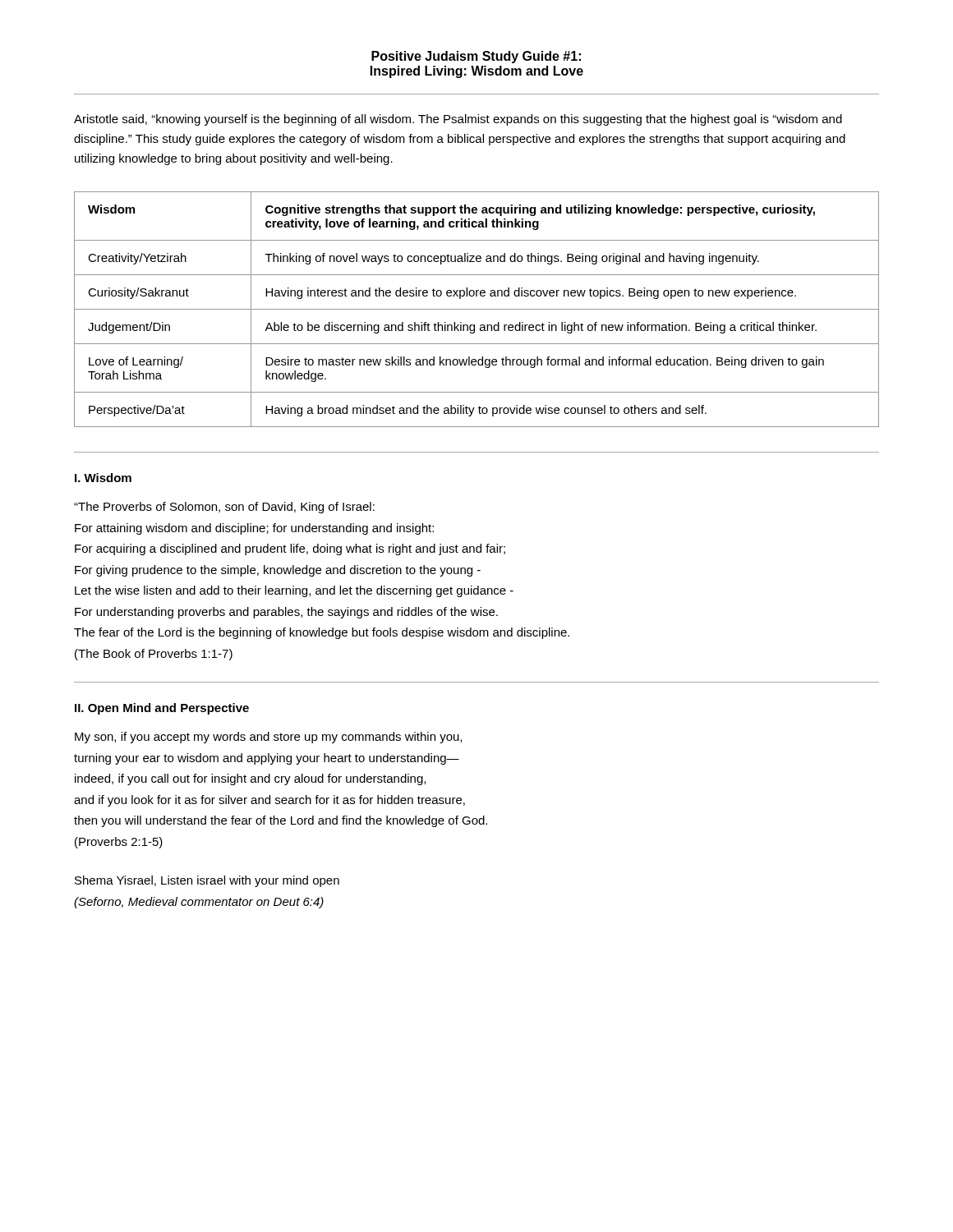This screenshot has width=953, height=1232.
Task: Point to "II. Open Mind and Perspective"
Action: coord(162,708)
